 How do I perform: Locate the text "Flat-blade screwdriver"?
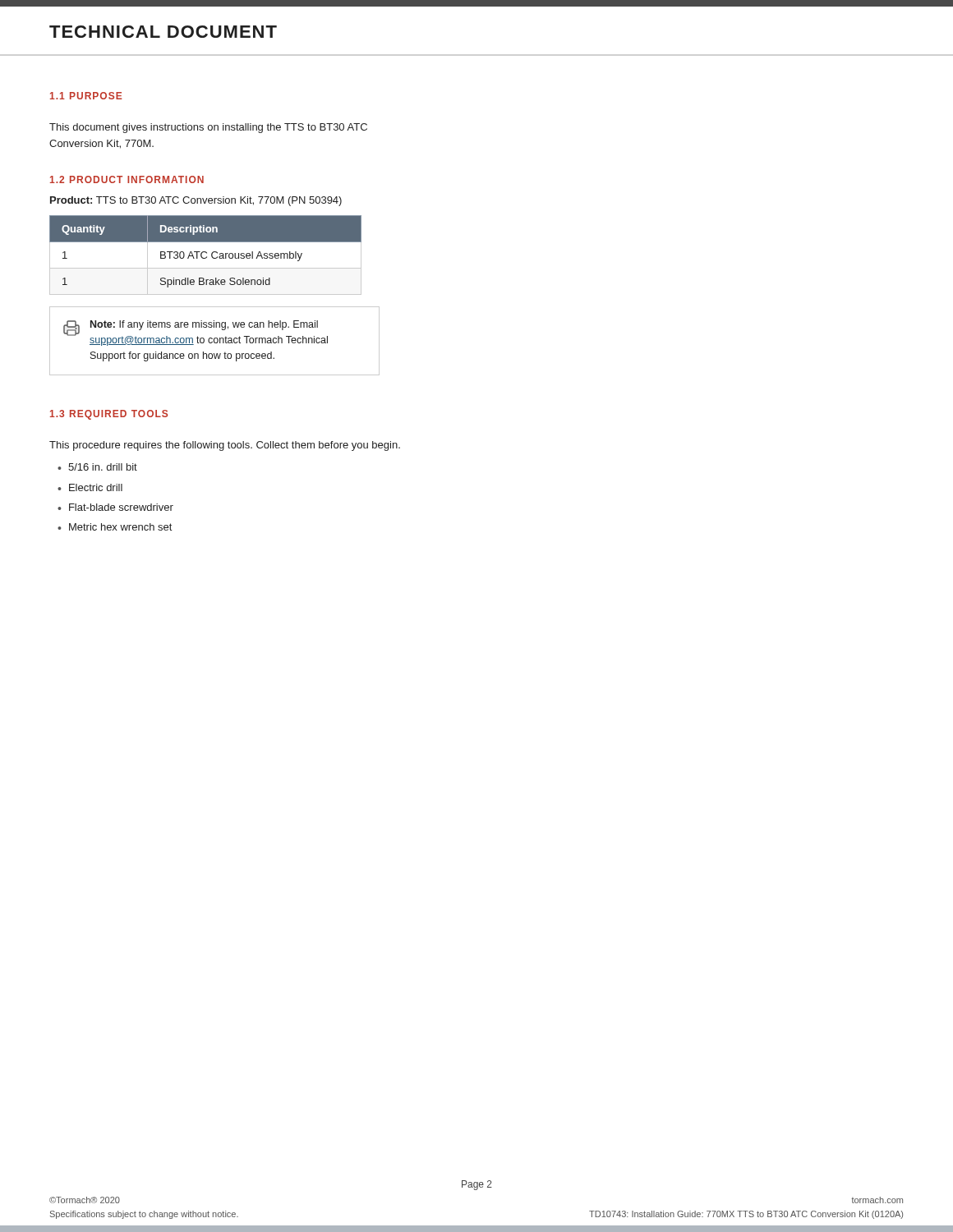(115, 507)
